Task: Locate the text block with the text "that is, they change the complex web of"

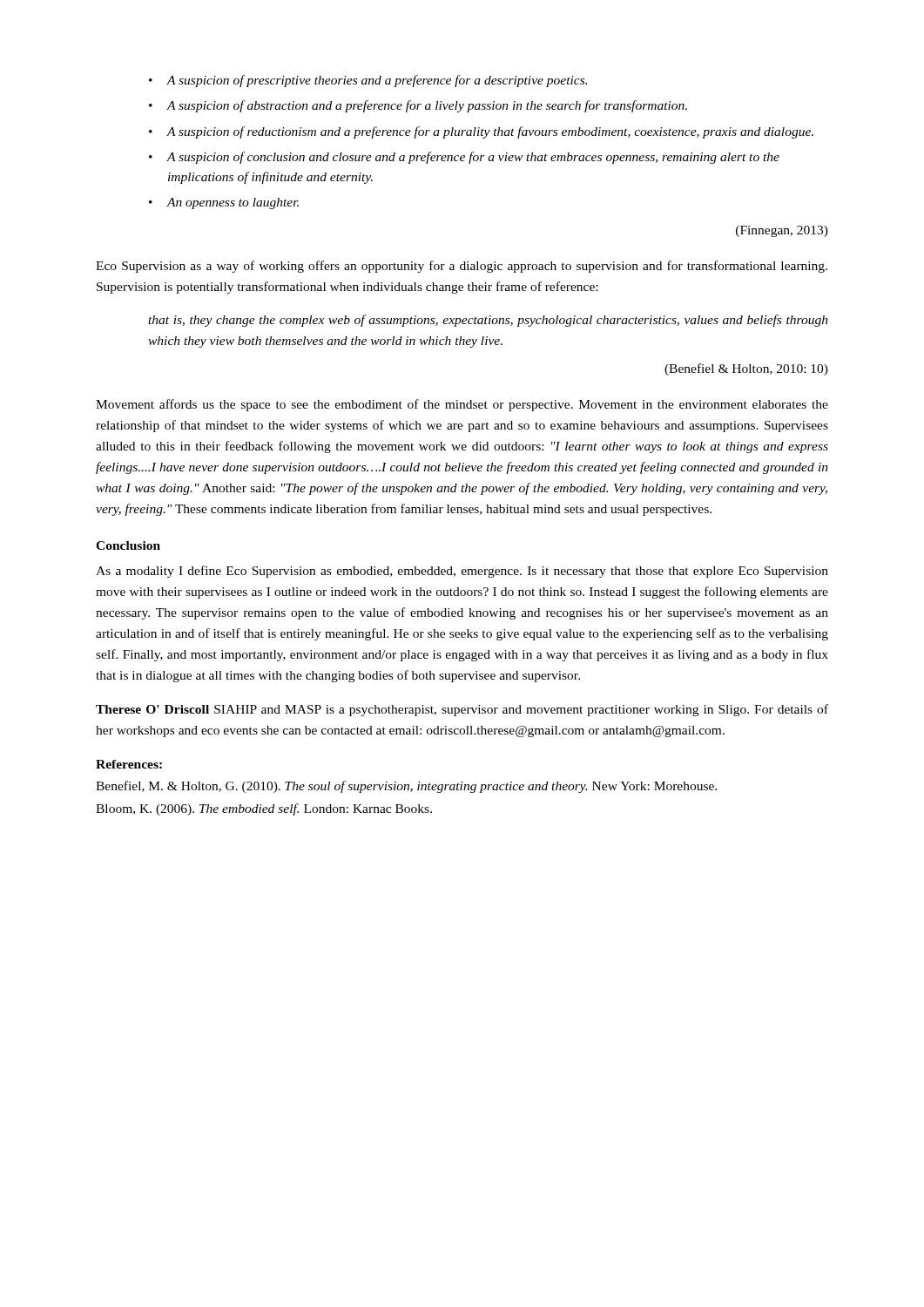Action: point(488,330)
